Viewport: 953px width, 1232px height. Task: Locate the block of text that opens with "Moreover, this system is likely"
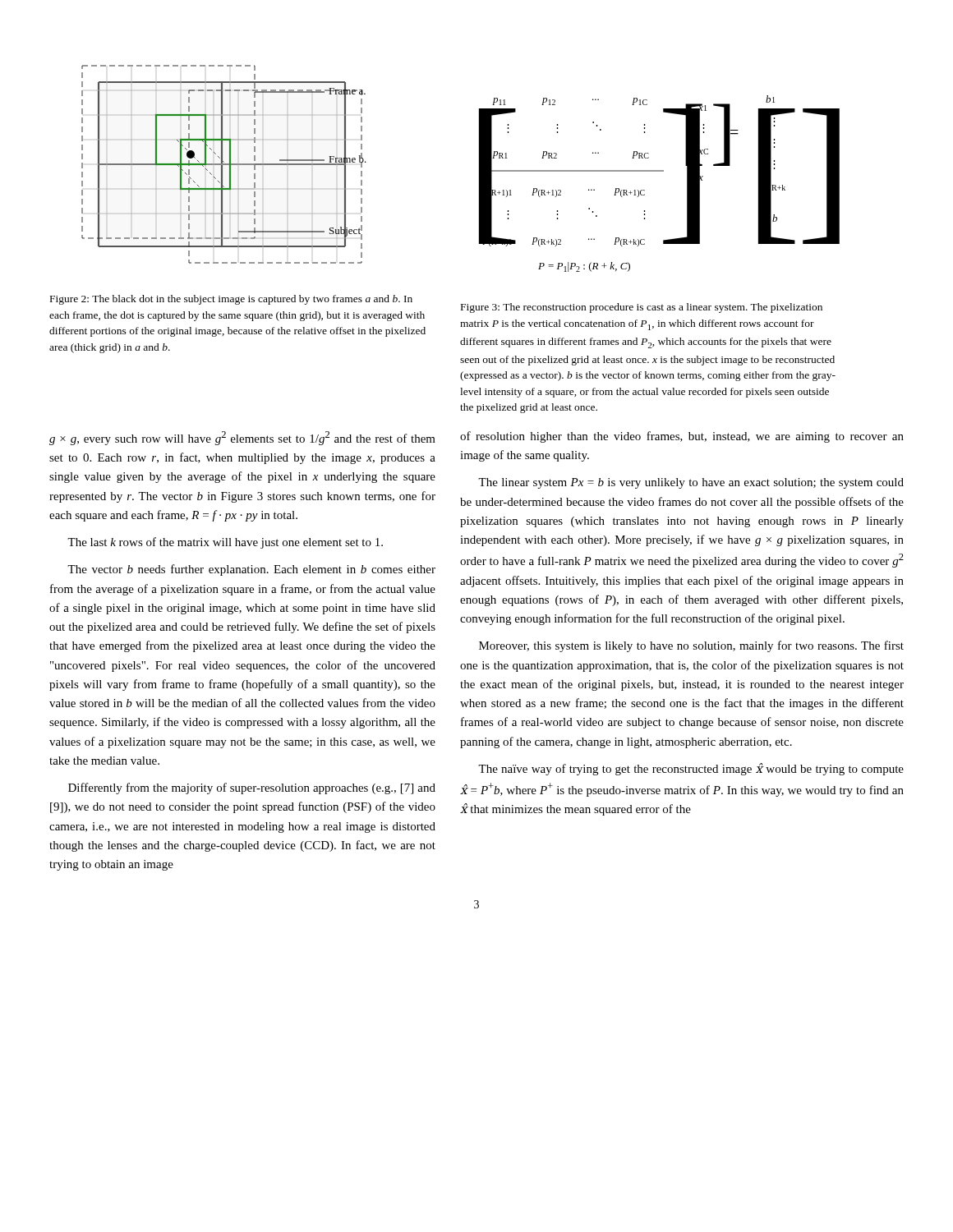click(682, 694)
